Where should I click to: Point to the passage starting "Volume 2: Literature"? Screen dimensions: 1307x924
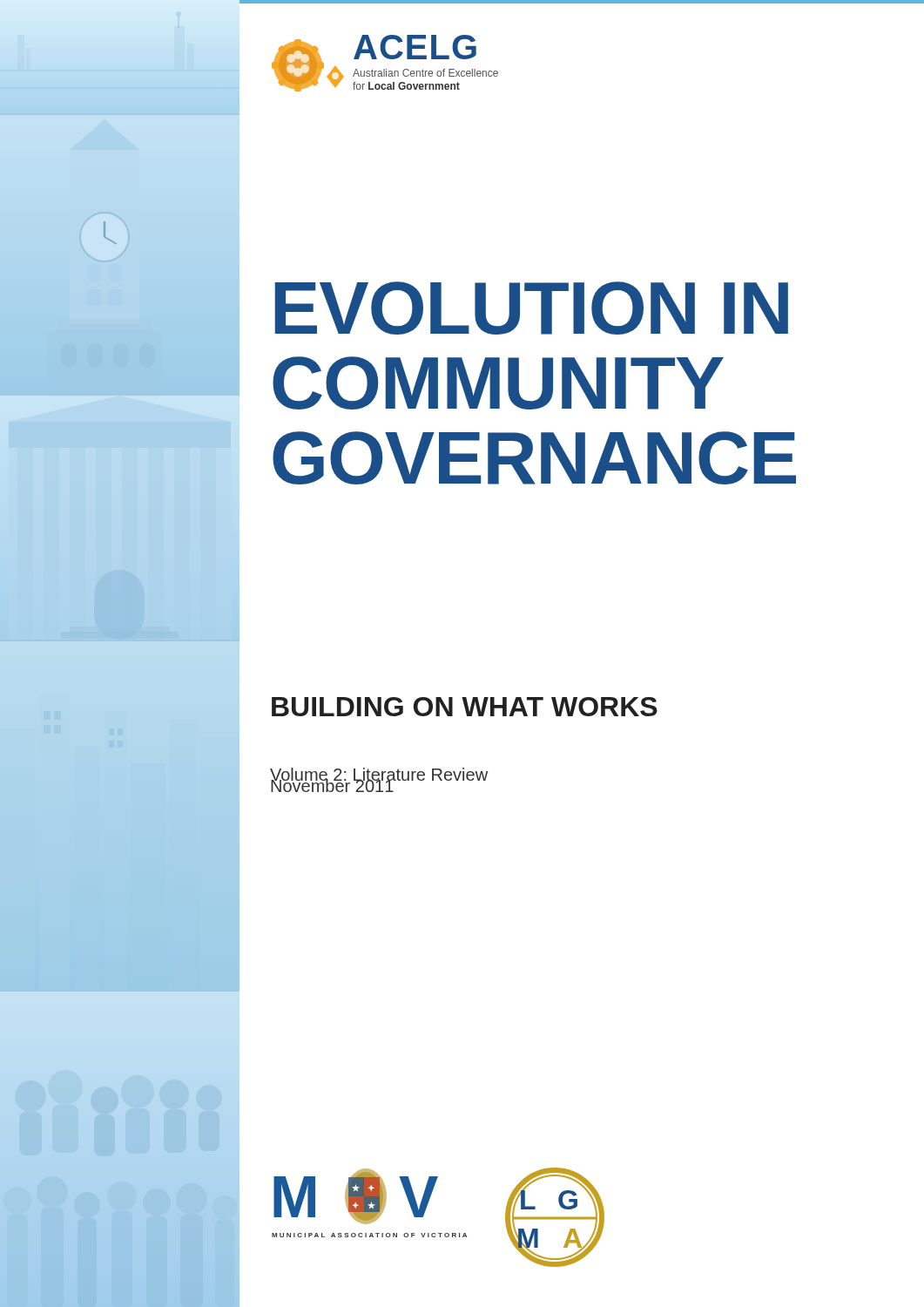click(x=444, y=775)
